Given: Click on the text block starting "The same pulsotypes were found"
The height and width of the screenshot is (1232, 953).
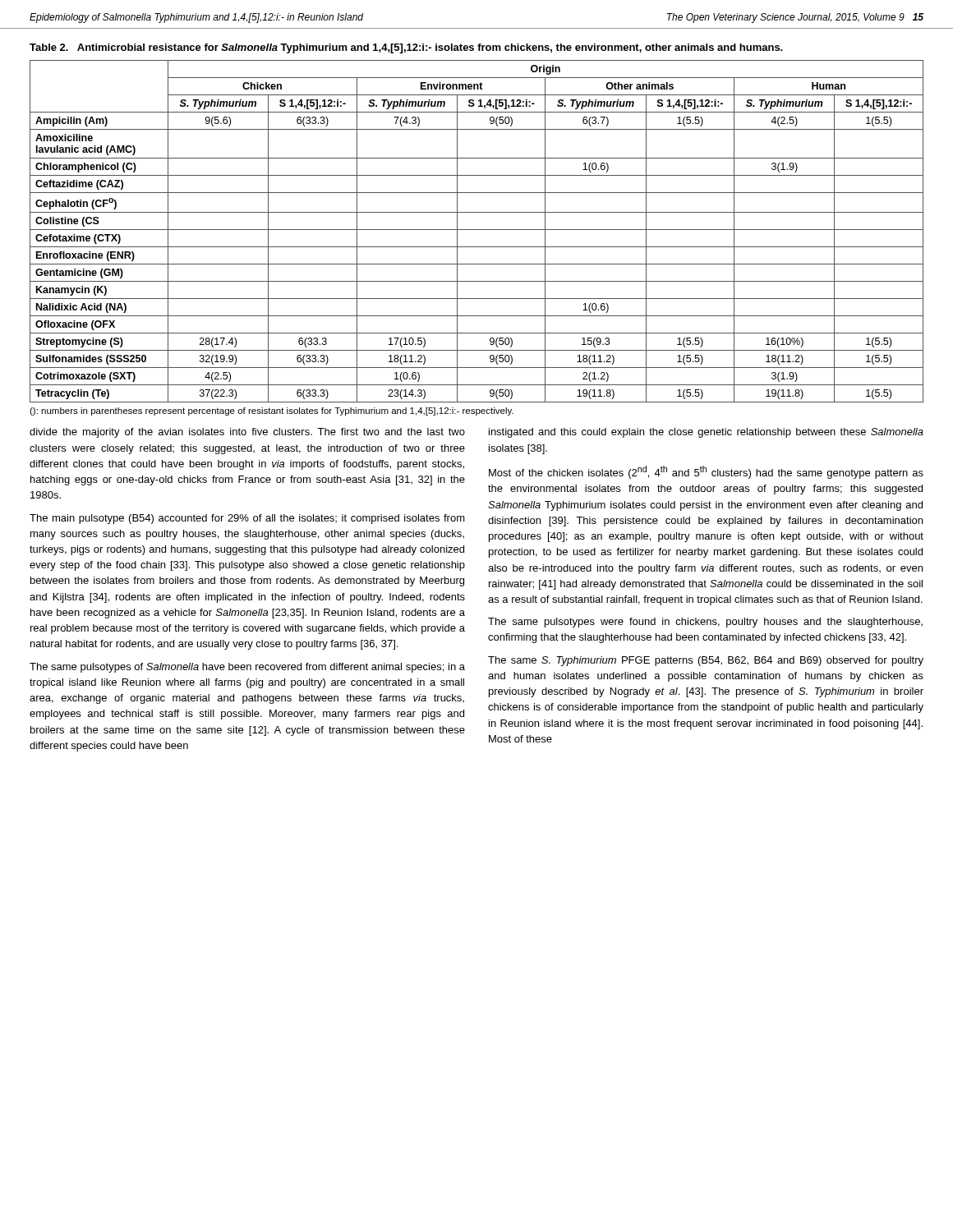Looking at the screenshot, I should tap(706, 630).
